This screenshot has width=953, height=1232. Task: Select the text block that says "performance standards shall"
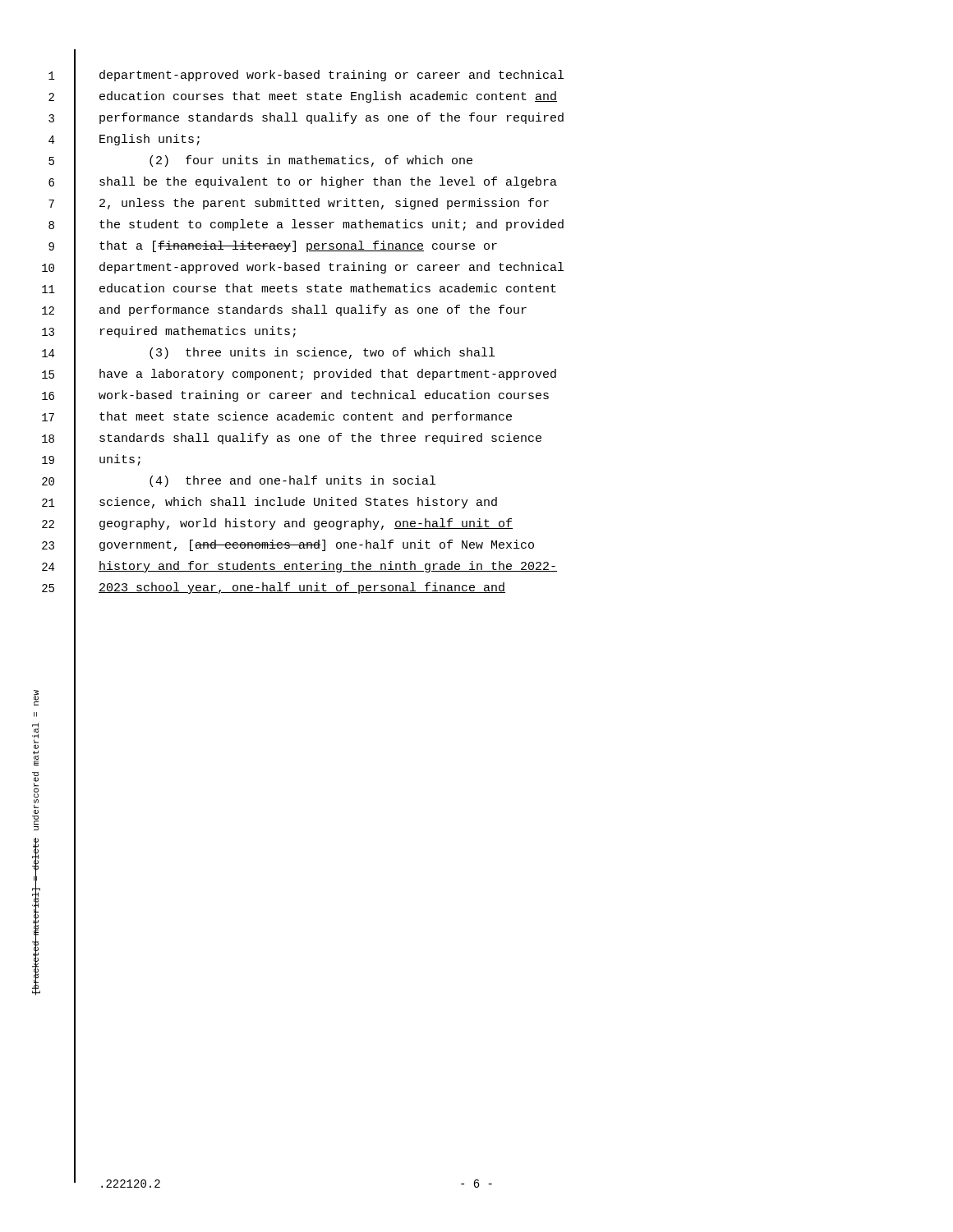[x=332, y=119]
